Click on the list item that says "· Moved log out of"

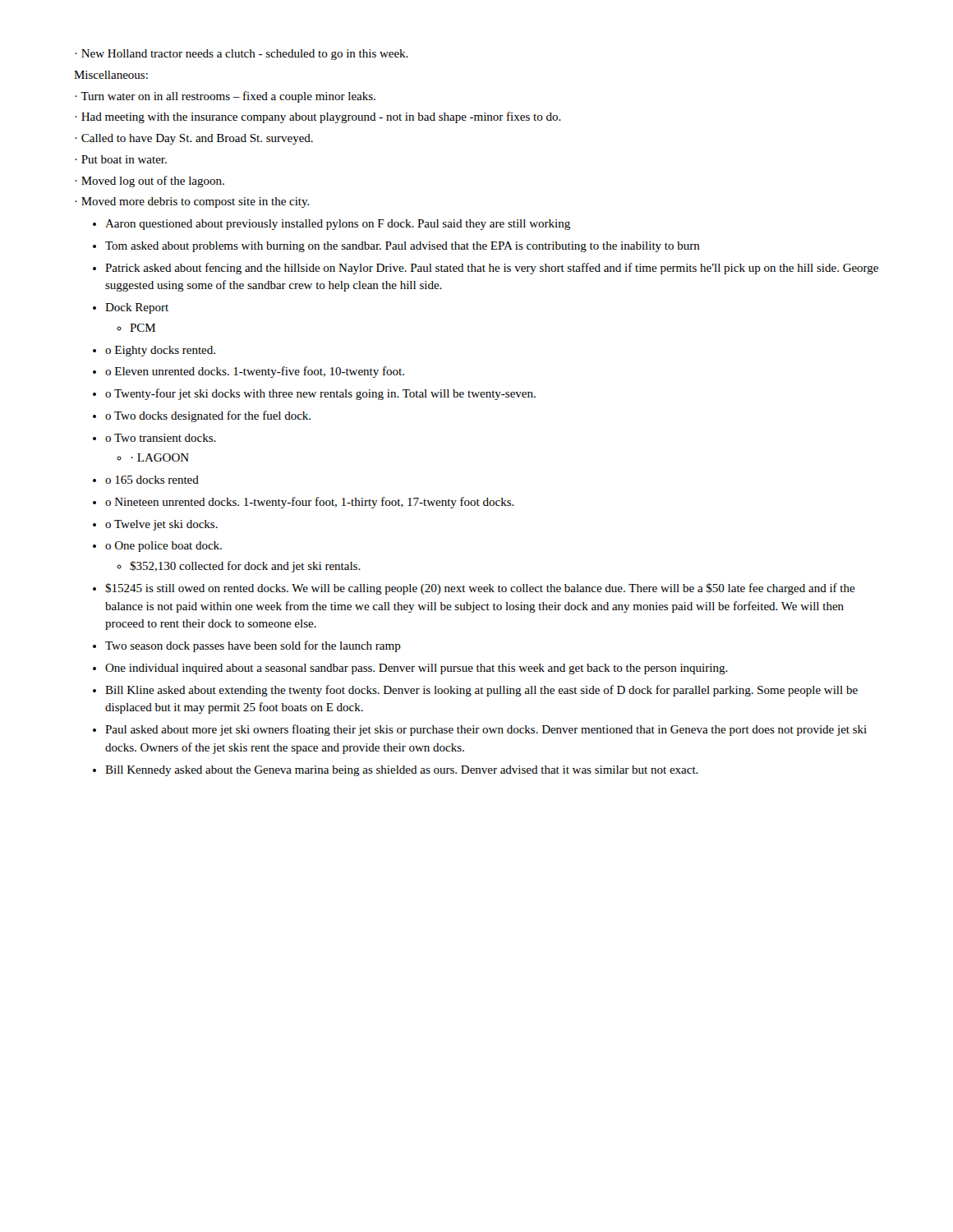(149, 180)
